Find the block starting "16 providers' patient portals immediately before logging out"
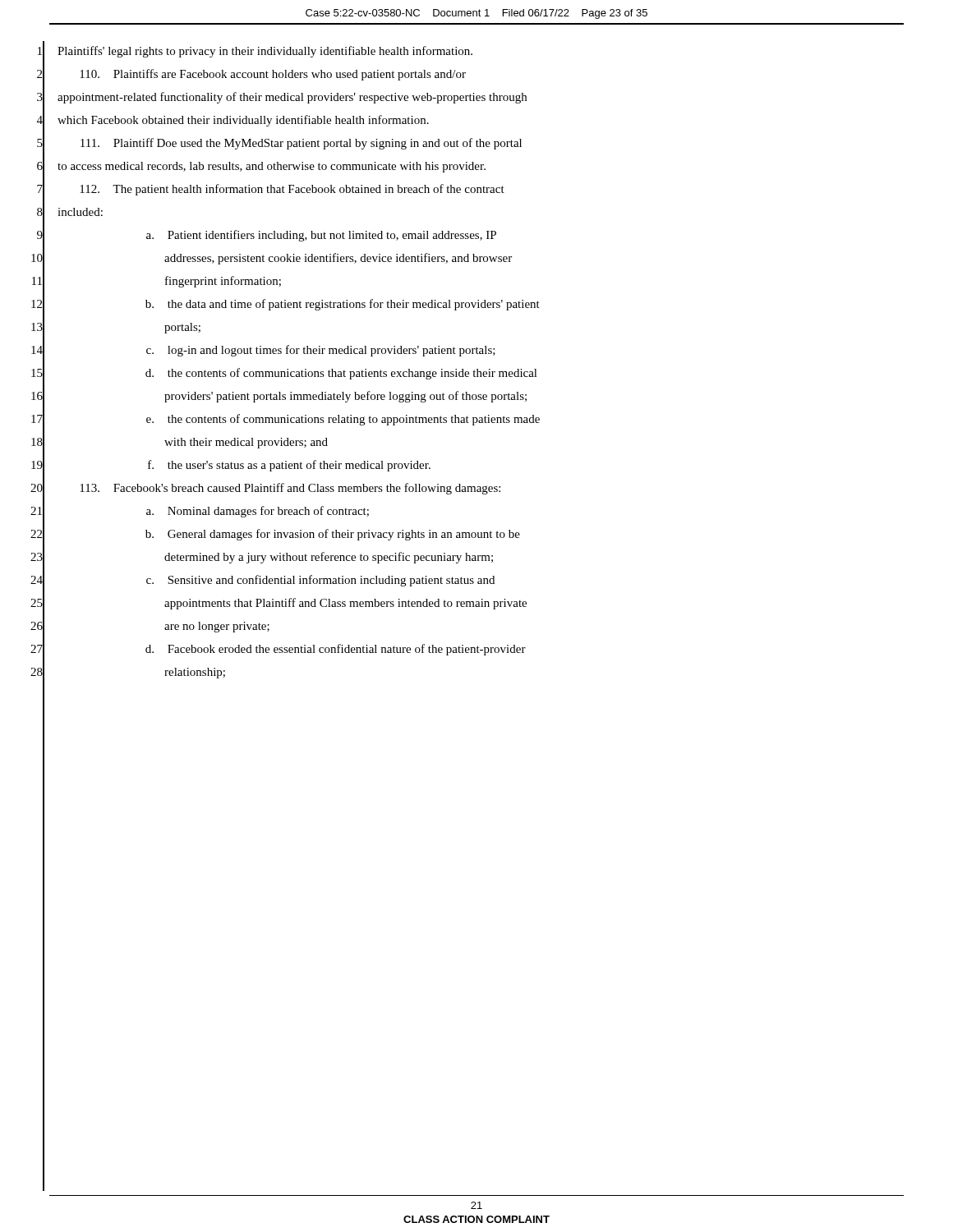This screenshot has height=1232, width=953. pyautogui.click(x=476, y=396)
